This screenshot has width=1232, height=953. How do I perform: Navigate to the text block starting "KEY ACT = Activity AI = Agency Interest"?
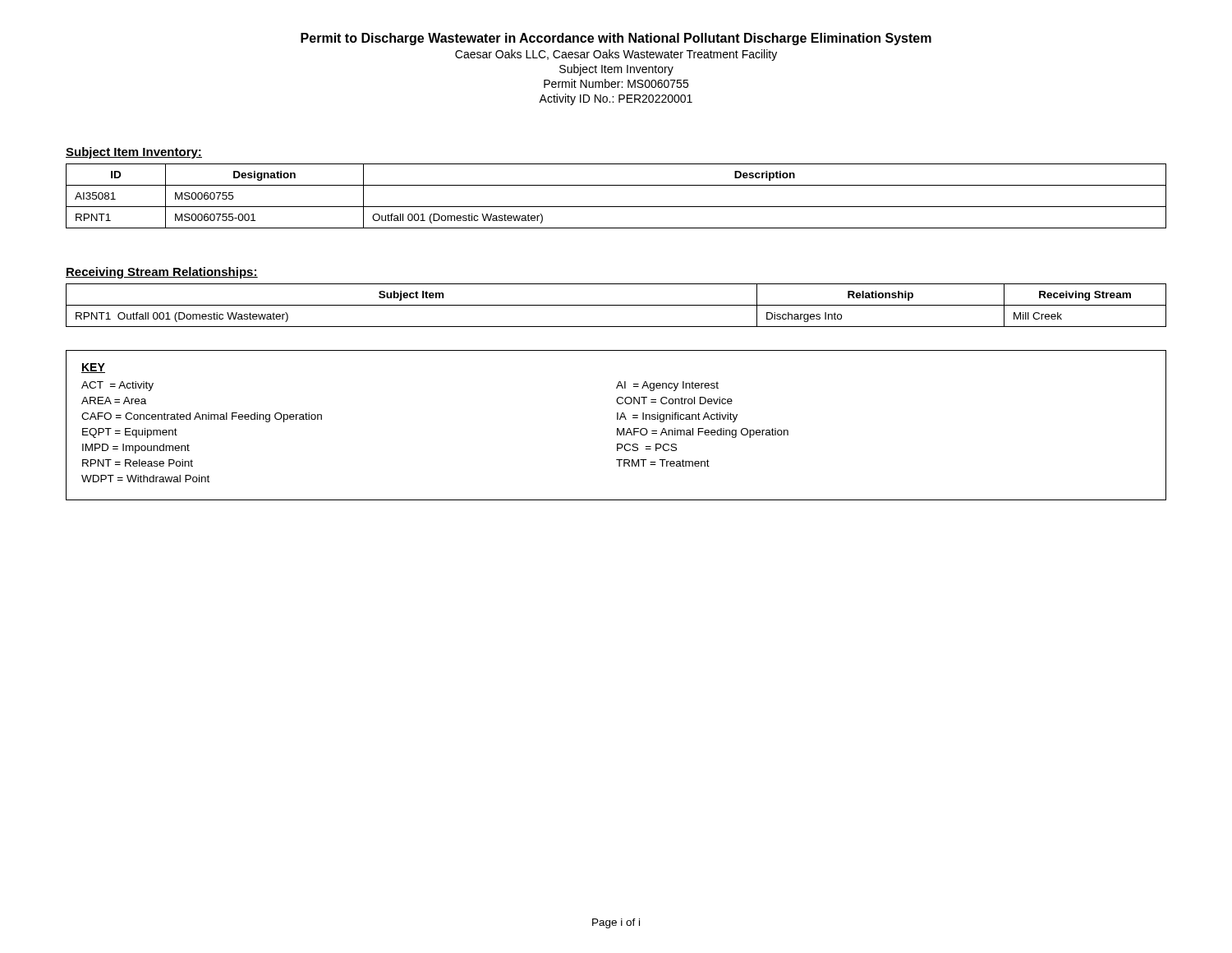pyautogui.click(x=616, y=423)
